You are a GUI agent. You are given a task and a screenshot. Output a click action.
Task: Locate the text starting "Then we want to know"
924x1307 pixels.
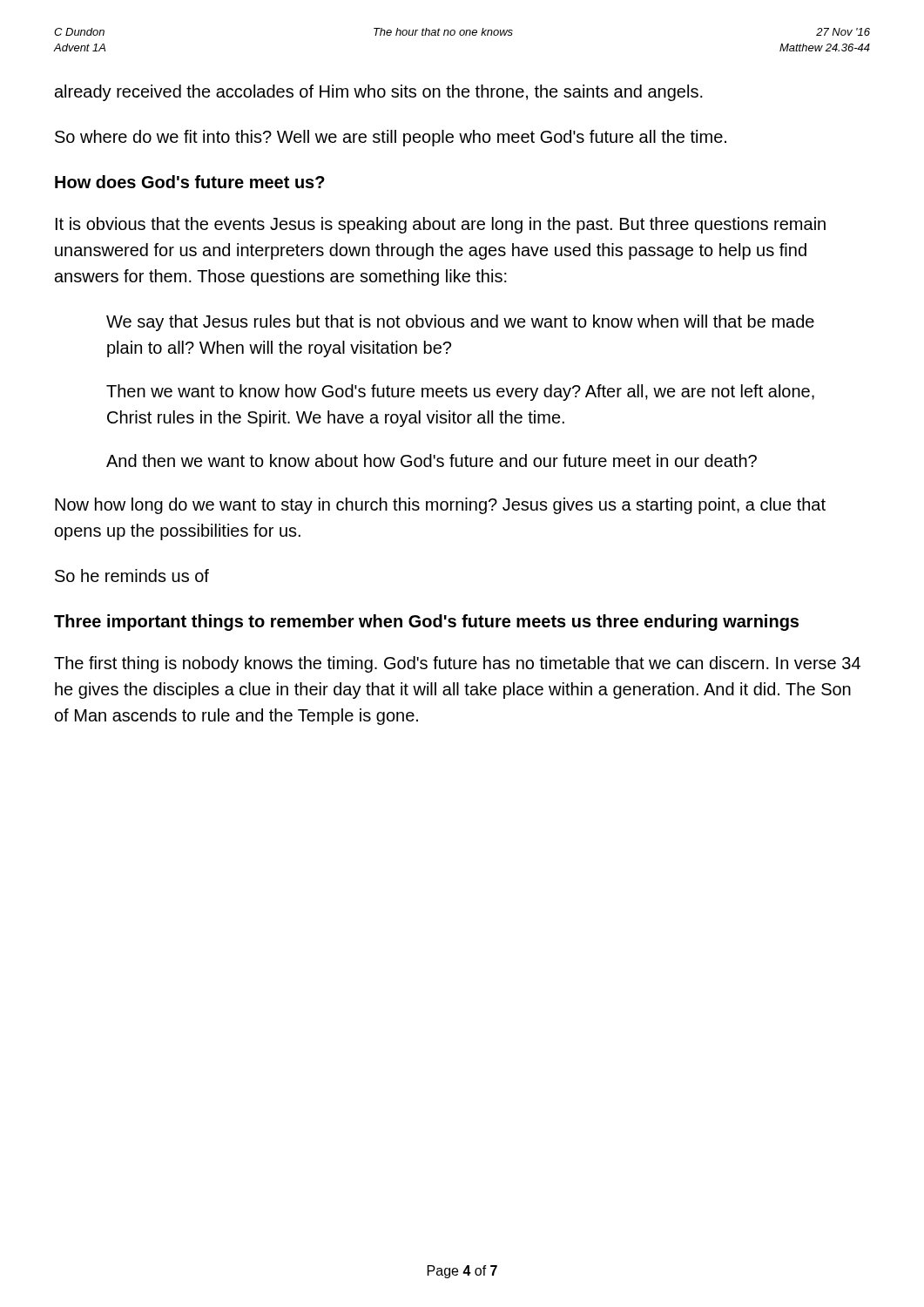[x=461, y=404]
